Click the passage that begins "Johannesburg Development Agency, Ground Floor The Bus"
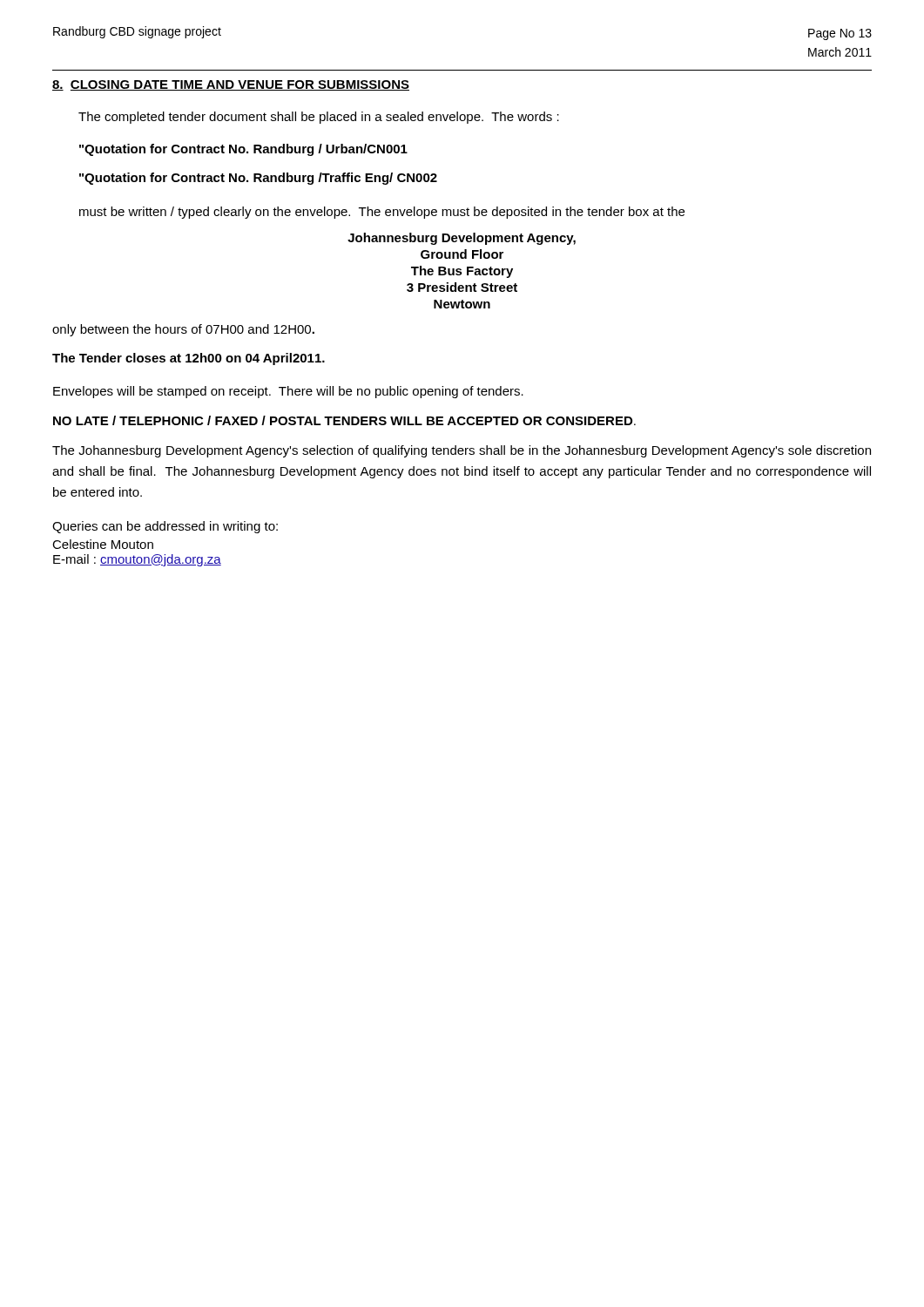The width and height of the screenshot is (924, 1307). click(462, 271)
